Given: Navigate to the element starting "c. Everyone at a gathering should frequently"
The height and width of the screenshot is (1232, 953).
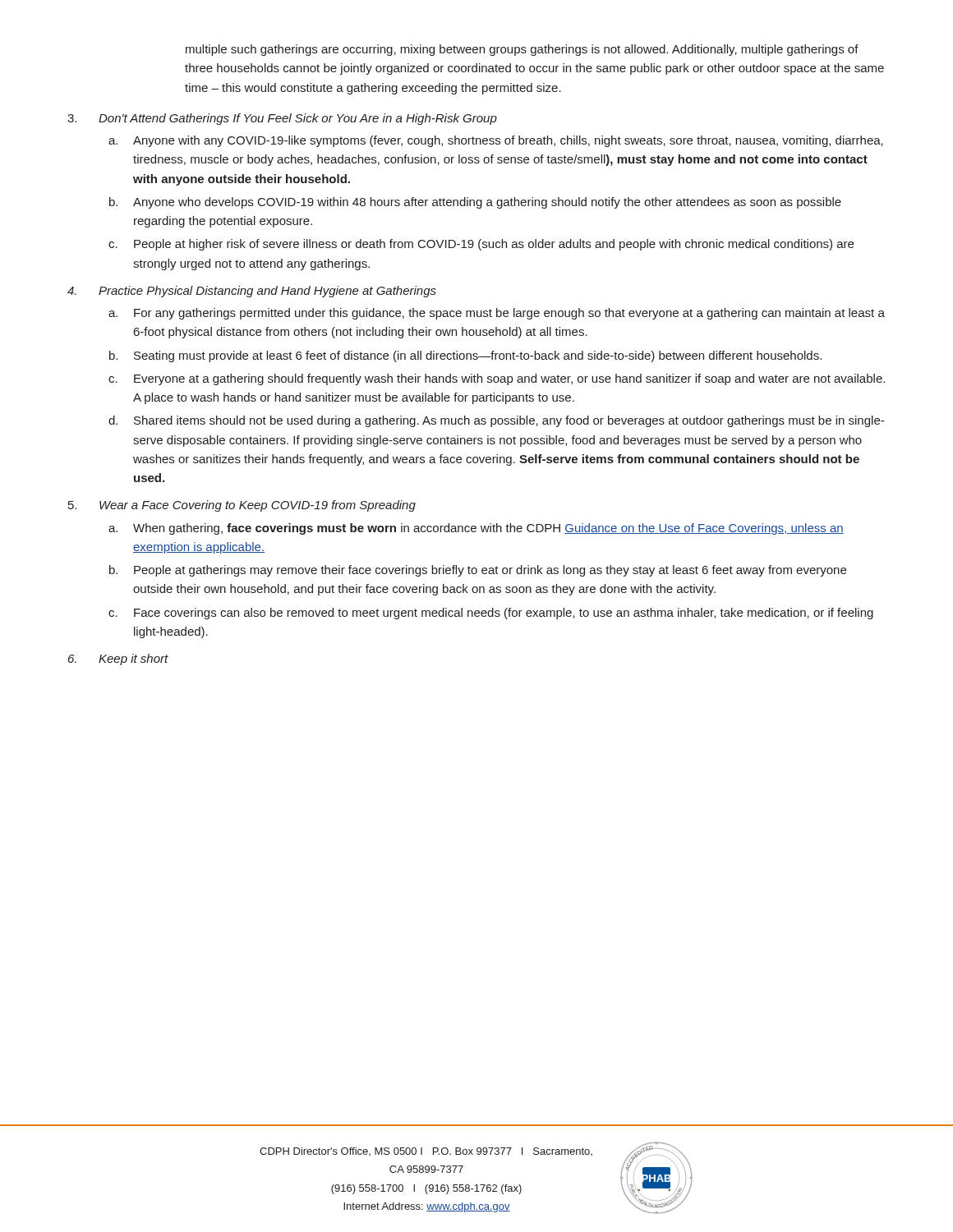Looking at the screenshot, I should 498,388.
